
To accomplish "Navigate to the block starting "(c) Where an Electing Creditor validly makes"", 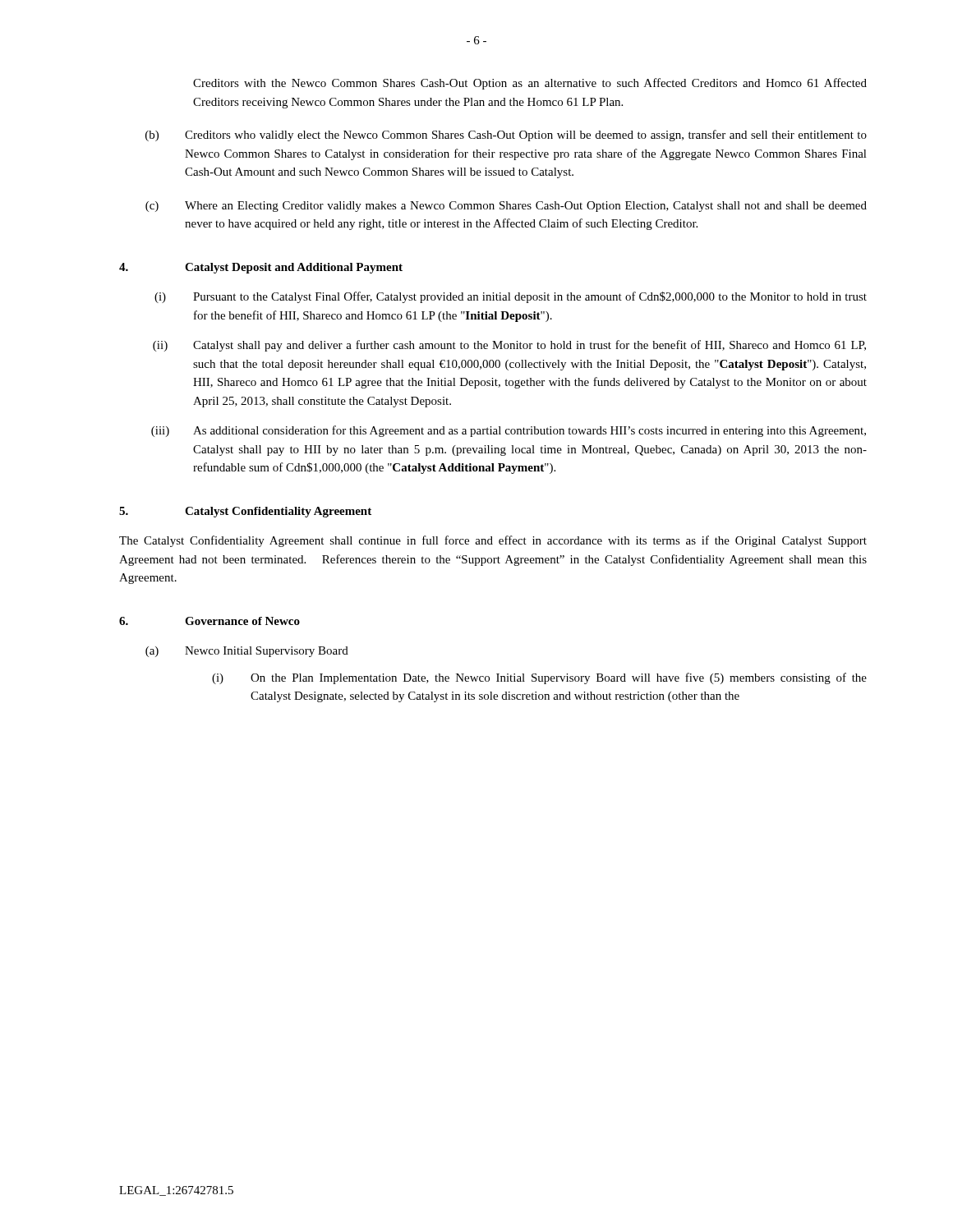I will click(493, 214).
